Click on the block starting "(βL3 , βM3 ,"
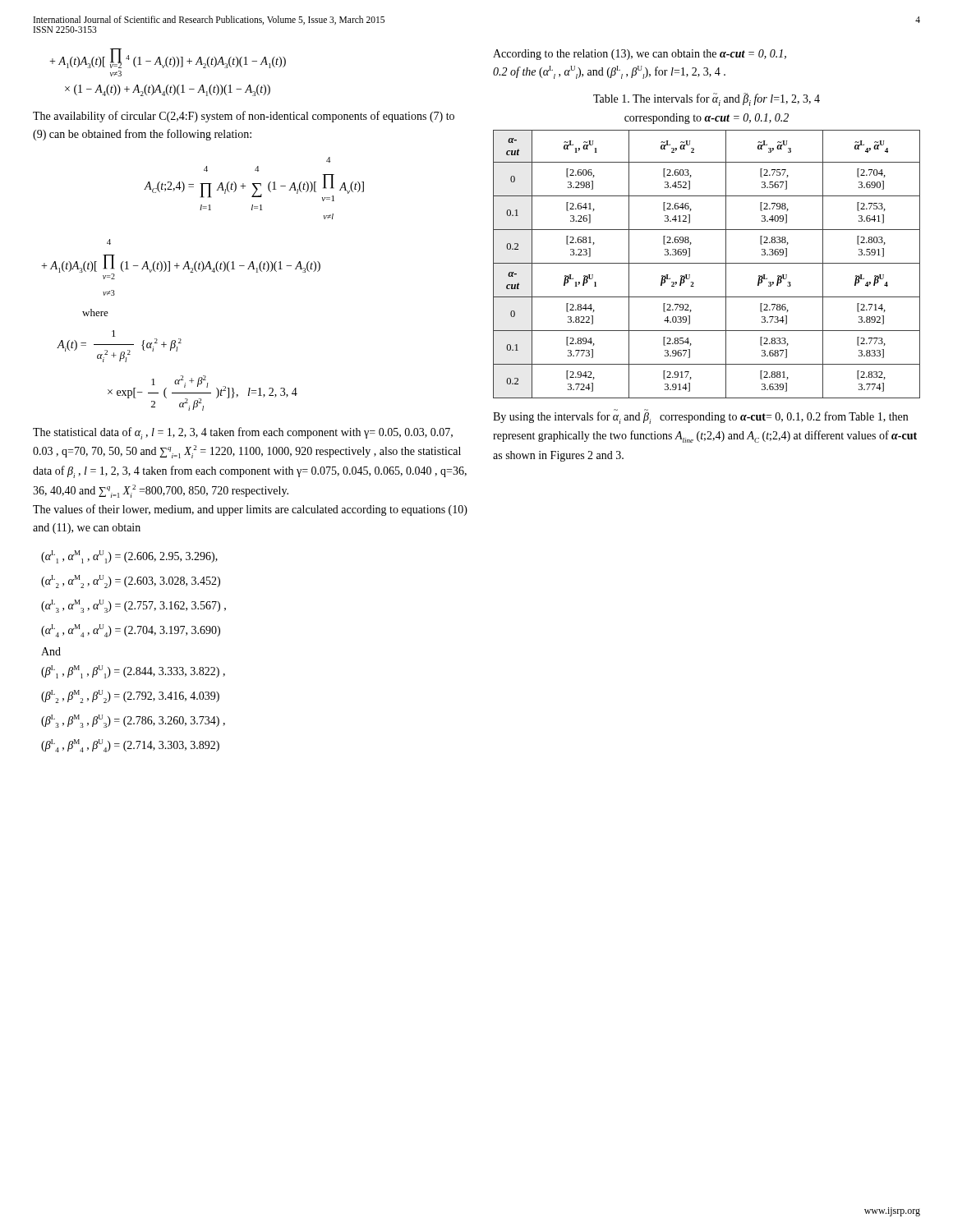The image size is (953, 1232). point(133,721)
